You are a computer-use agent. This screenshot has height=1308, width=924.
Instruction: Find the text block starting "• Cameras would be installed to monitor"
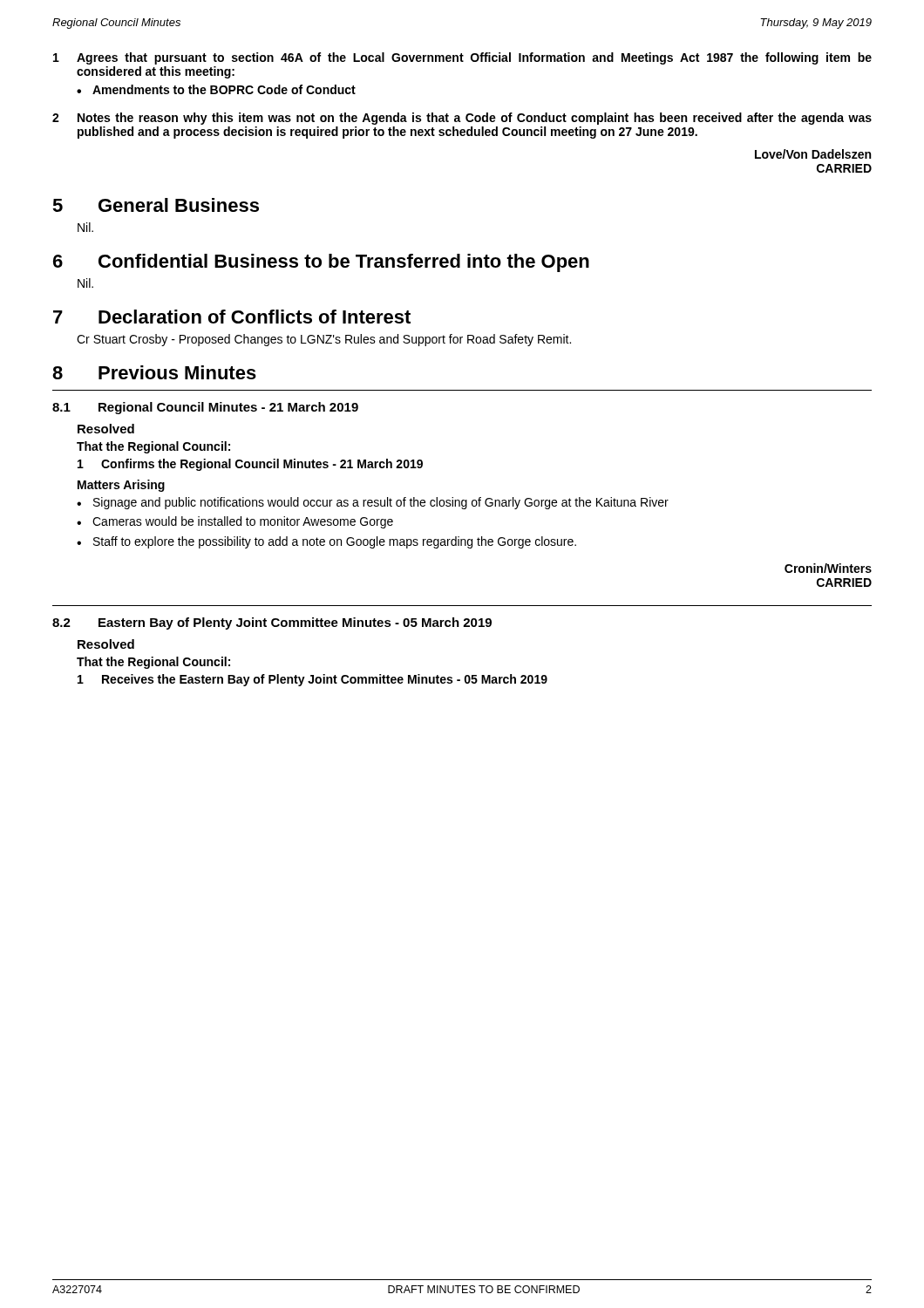click(x=235, y=522)
